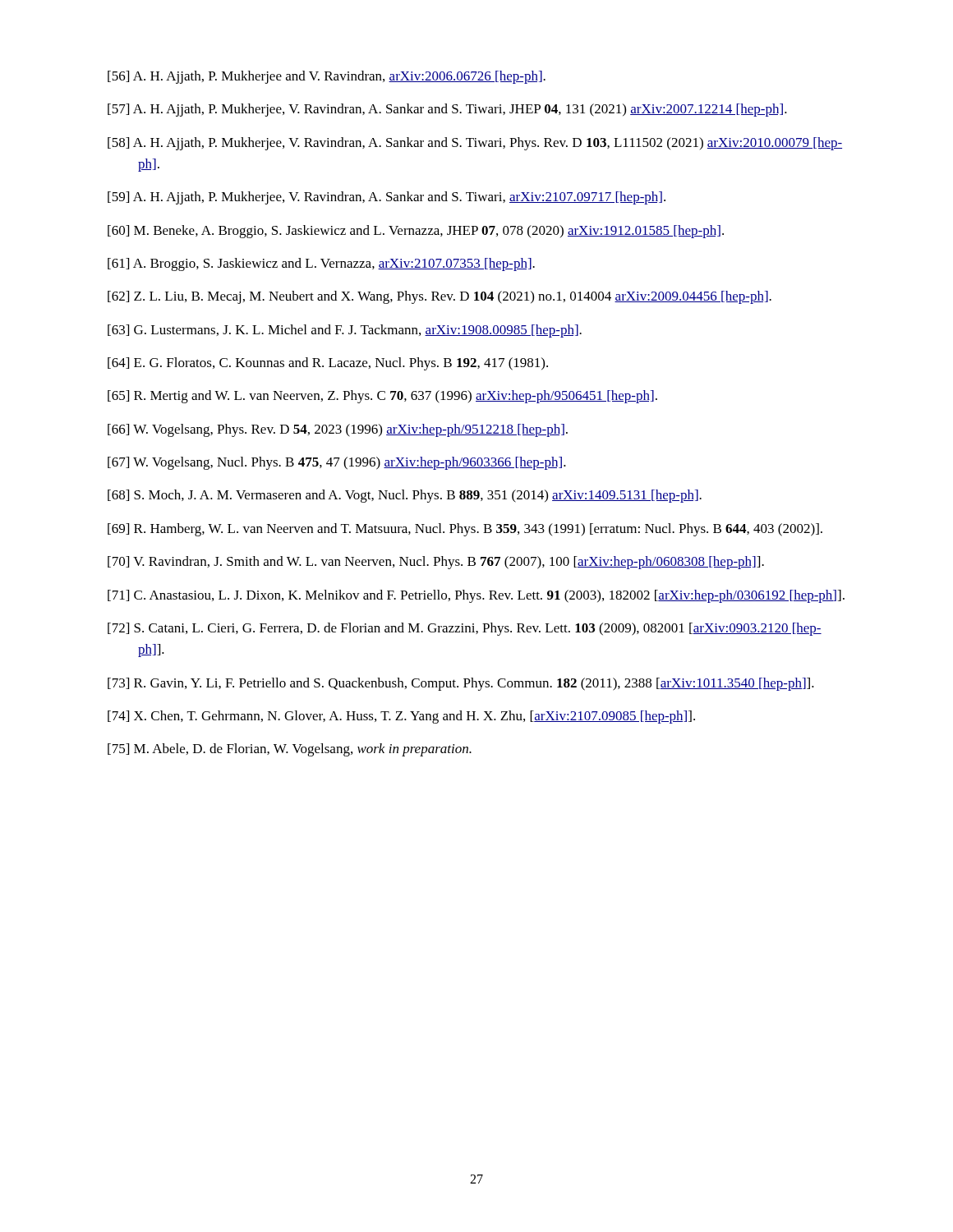Point to the block starting "[58] A. H. Ajjath,"
The width and height of the screenshot is (953, 1232).
click(x=474, y=153)
